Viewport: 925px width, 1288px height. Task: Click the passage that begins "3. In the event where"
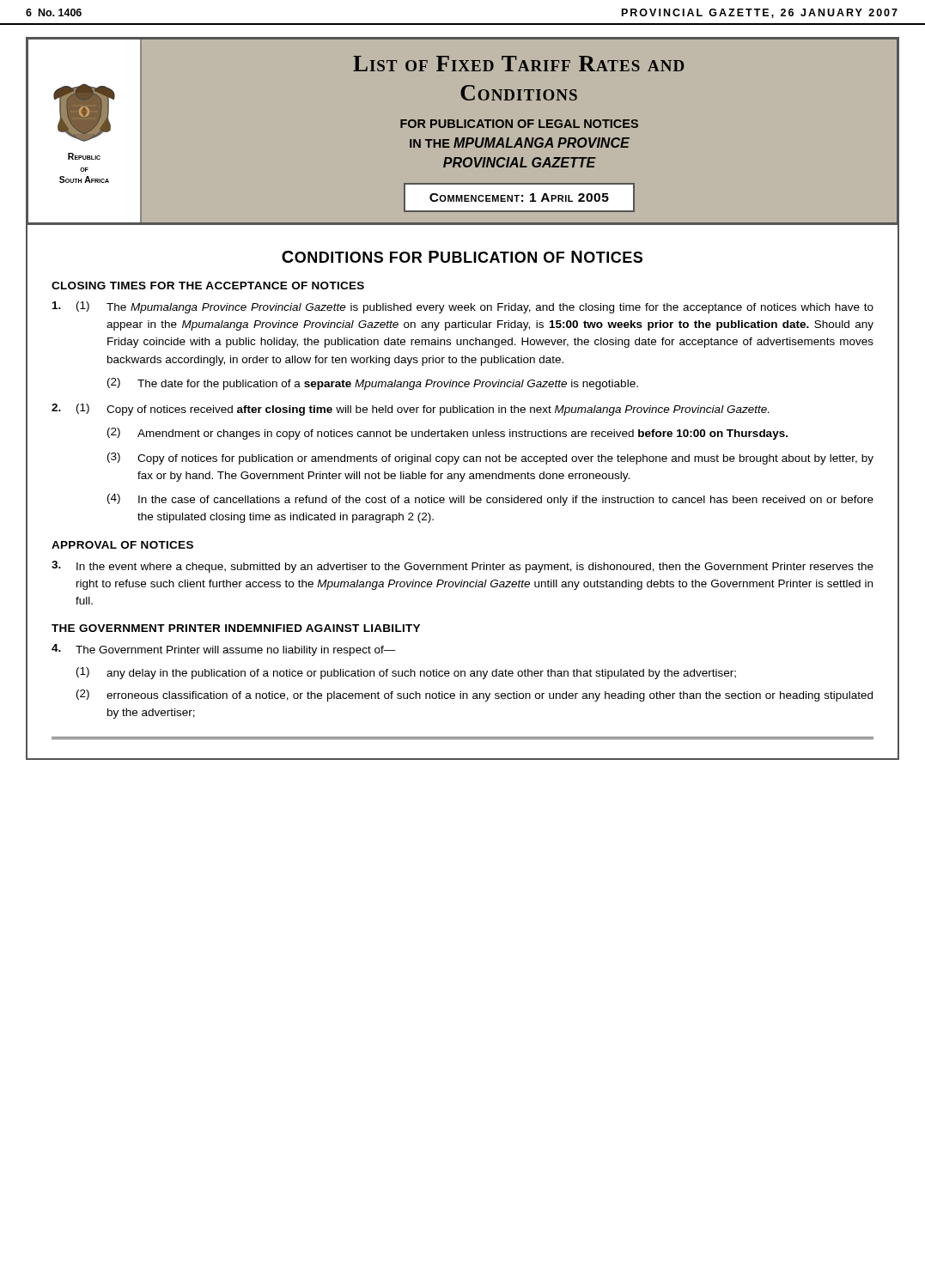click(462, 584)
